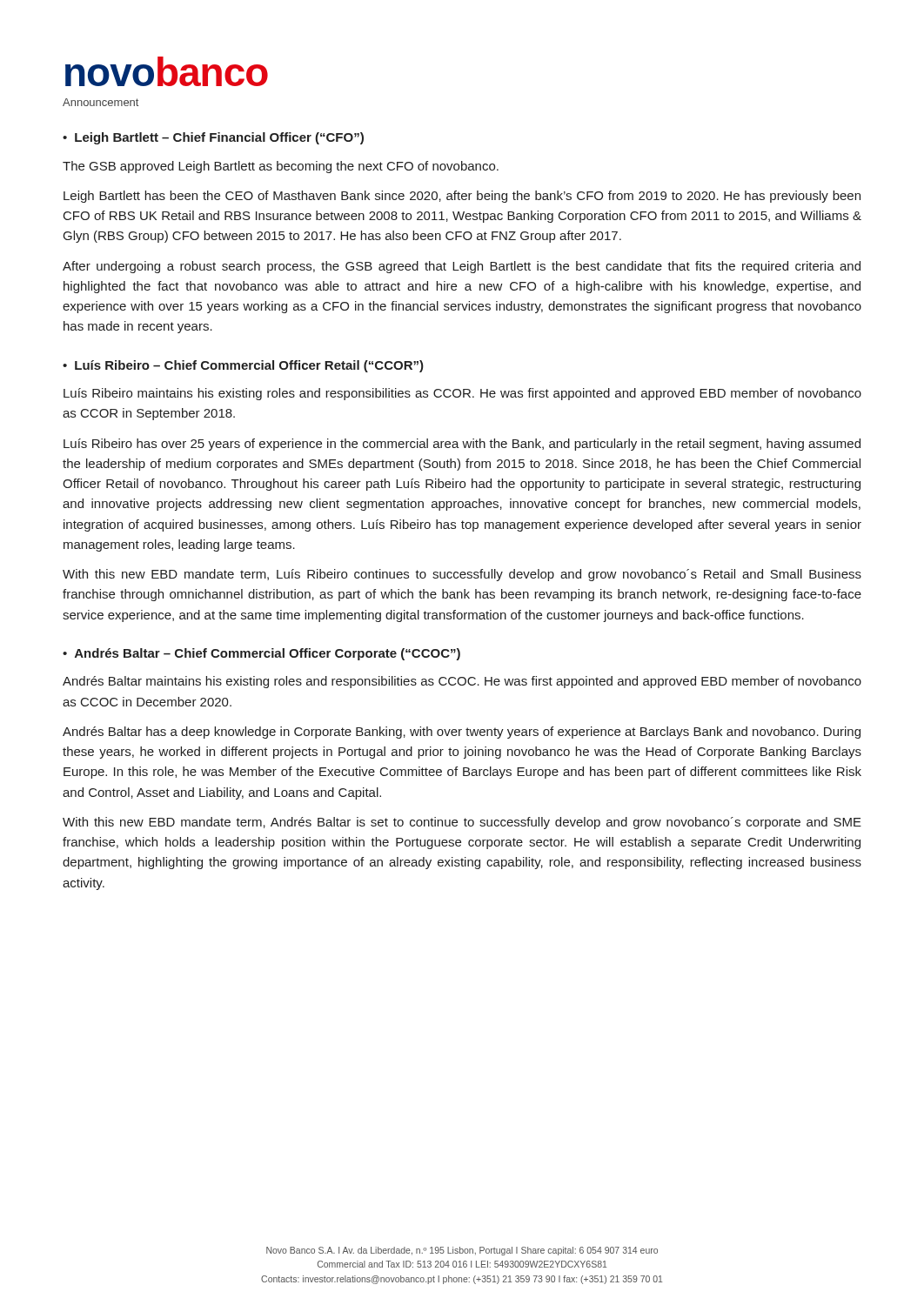Find the element starting "Leigh Bartlett has been the CEO of"
Screen dimensions: 1305x924
[462, 215]
